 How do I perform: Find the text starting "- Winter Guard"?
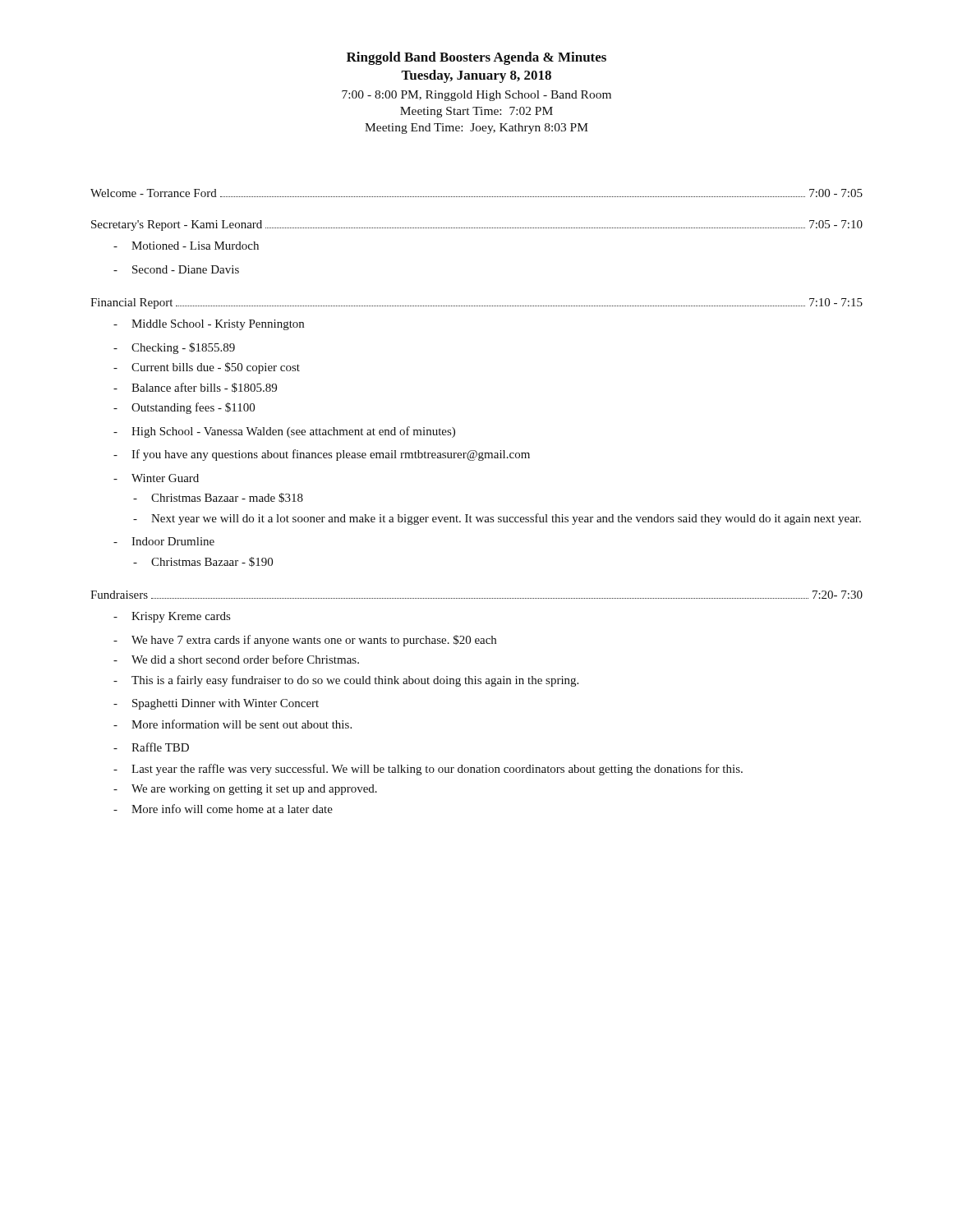[x=156, y=478]
